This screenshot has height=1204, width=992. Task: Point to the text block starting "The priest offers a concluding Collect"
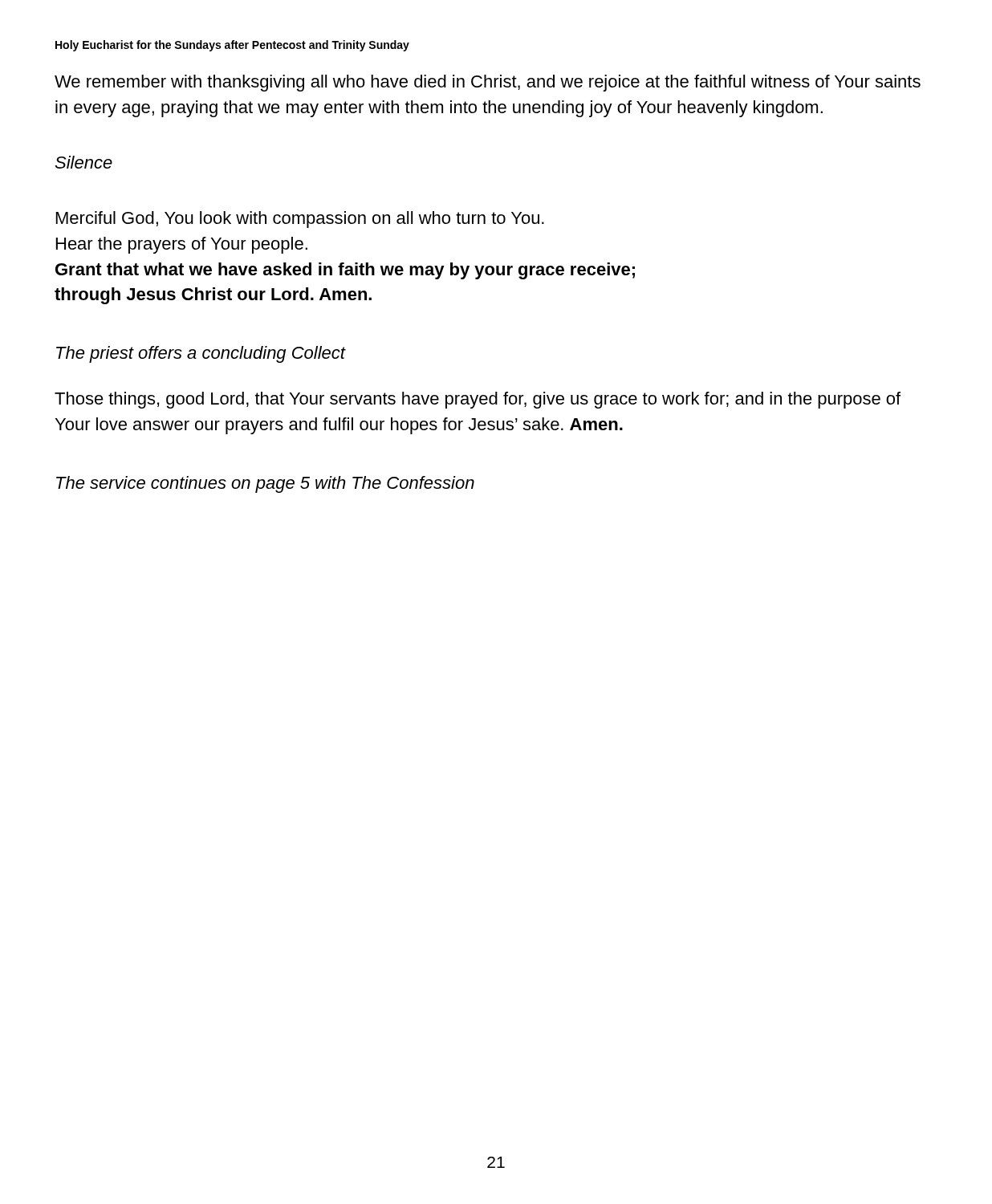click(200, 353)
